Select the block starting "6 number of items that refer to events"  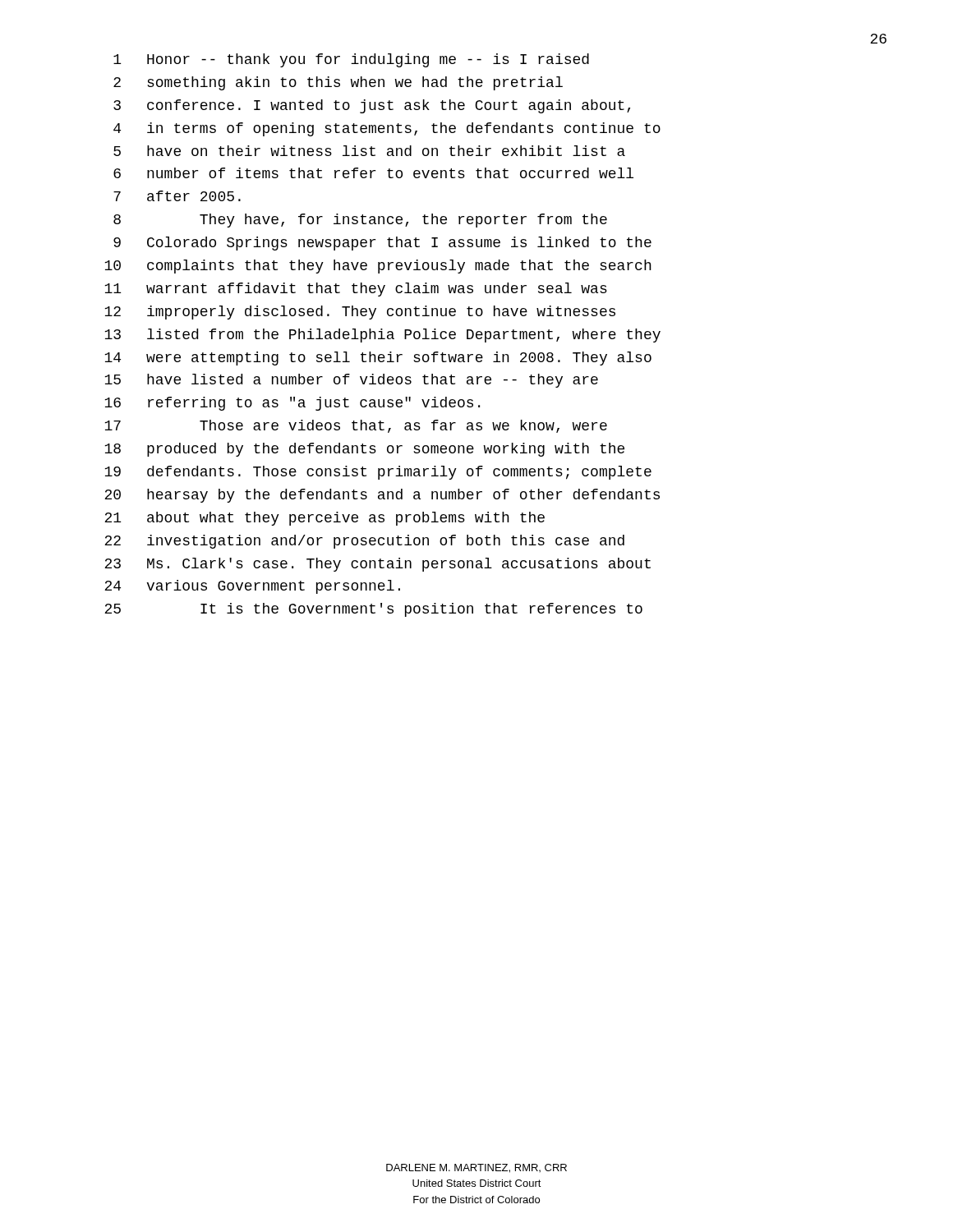[485, 175]
